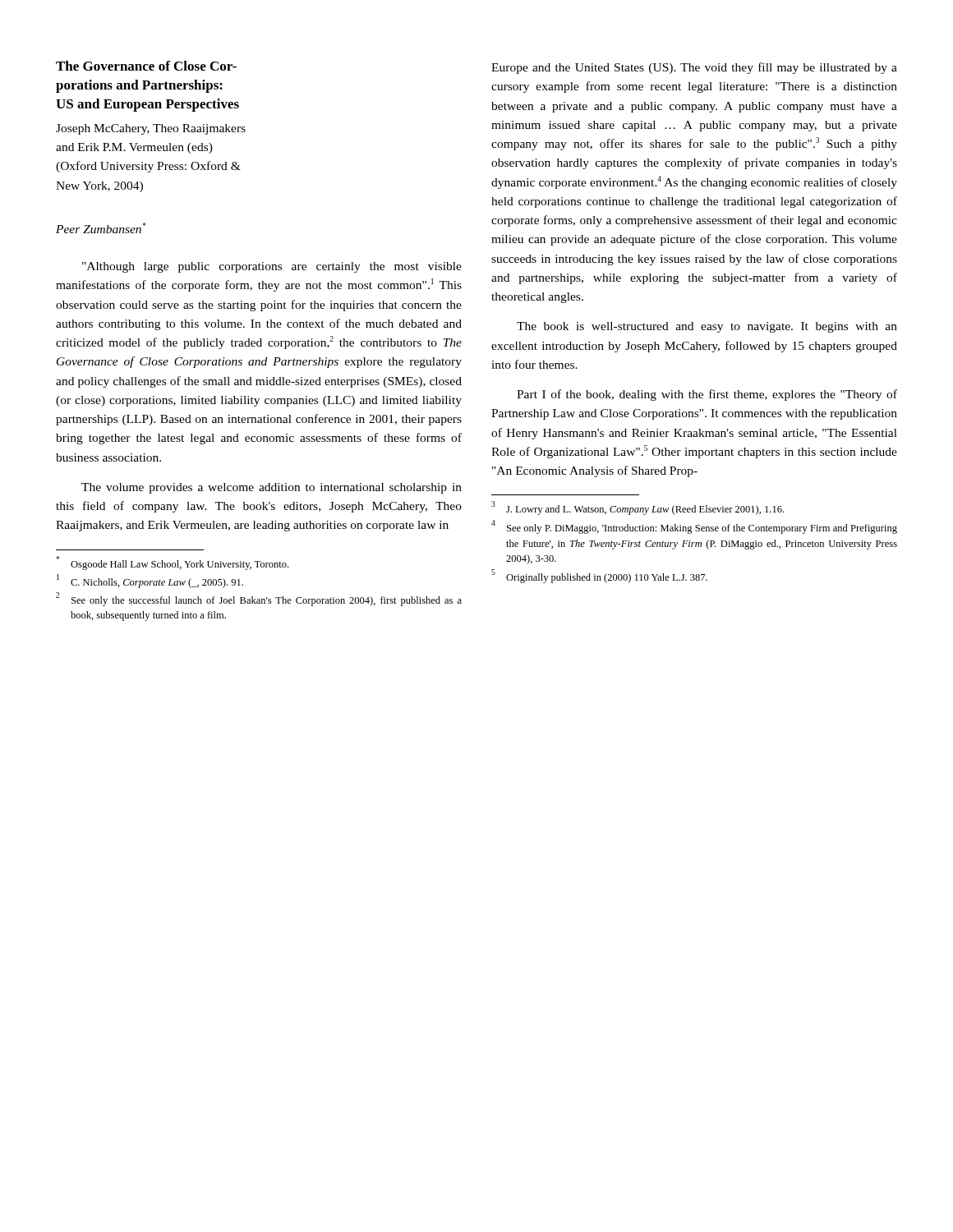
Task: Navigate to the text block starting ""Although large public corporations are"
Action: tap(259, 361)
